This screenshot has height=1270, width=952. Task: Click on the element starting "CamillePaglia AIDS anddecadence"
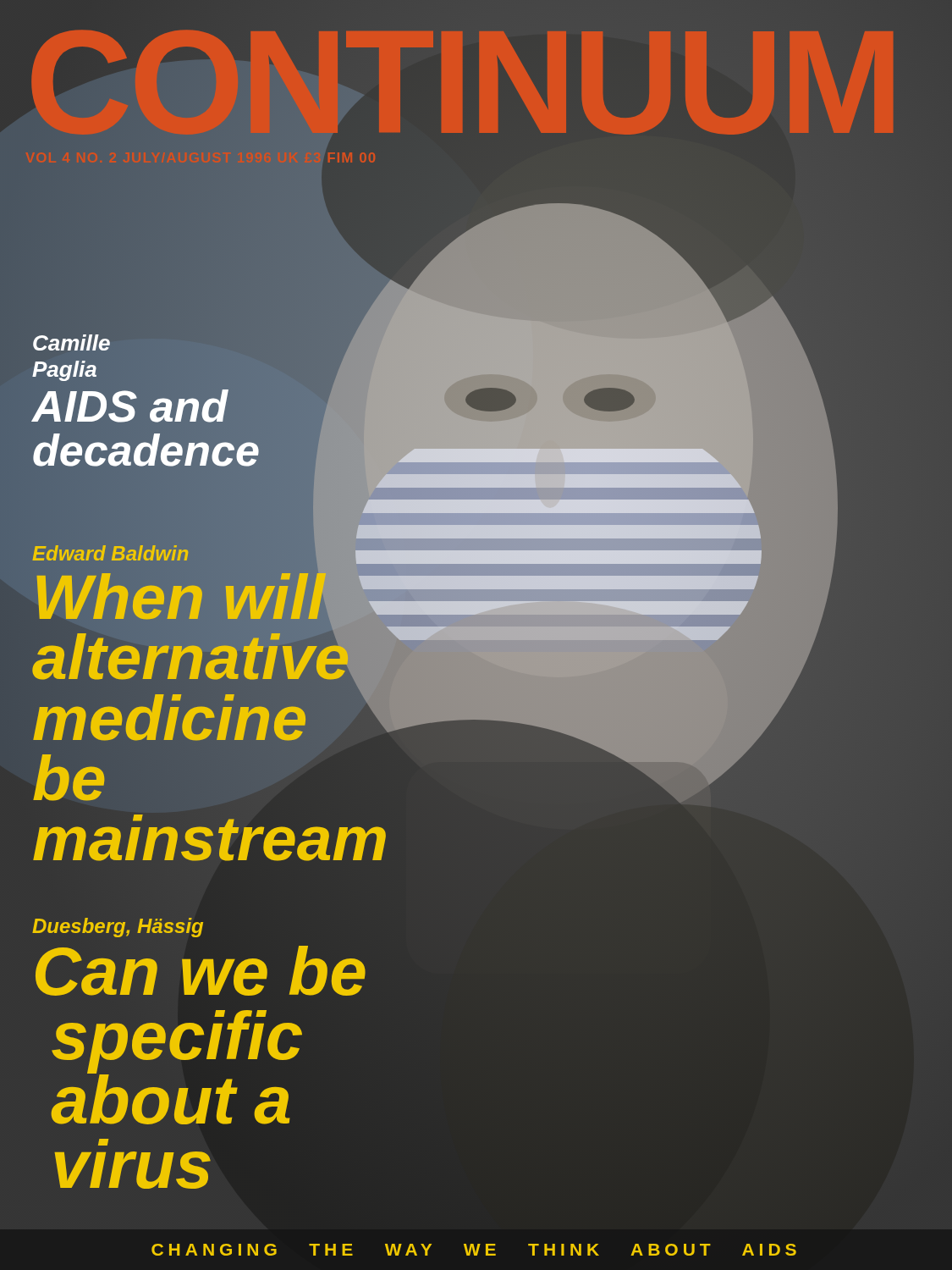point(146,401)
